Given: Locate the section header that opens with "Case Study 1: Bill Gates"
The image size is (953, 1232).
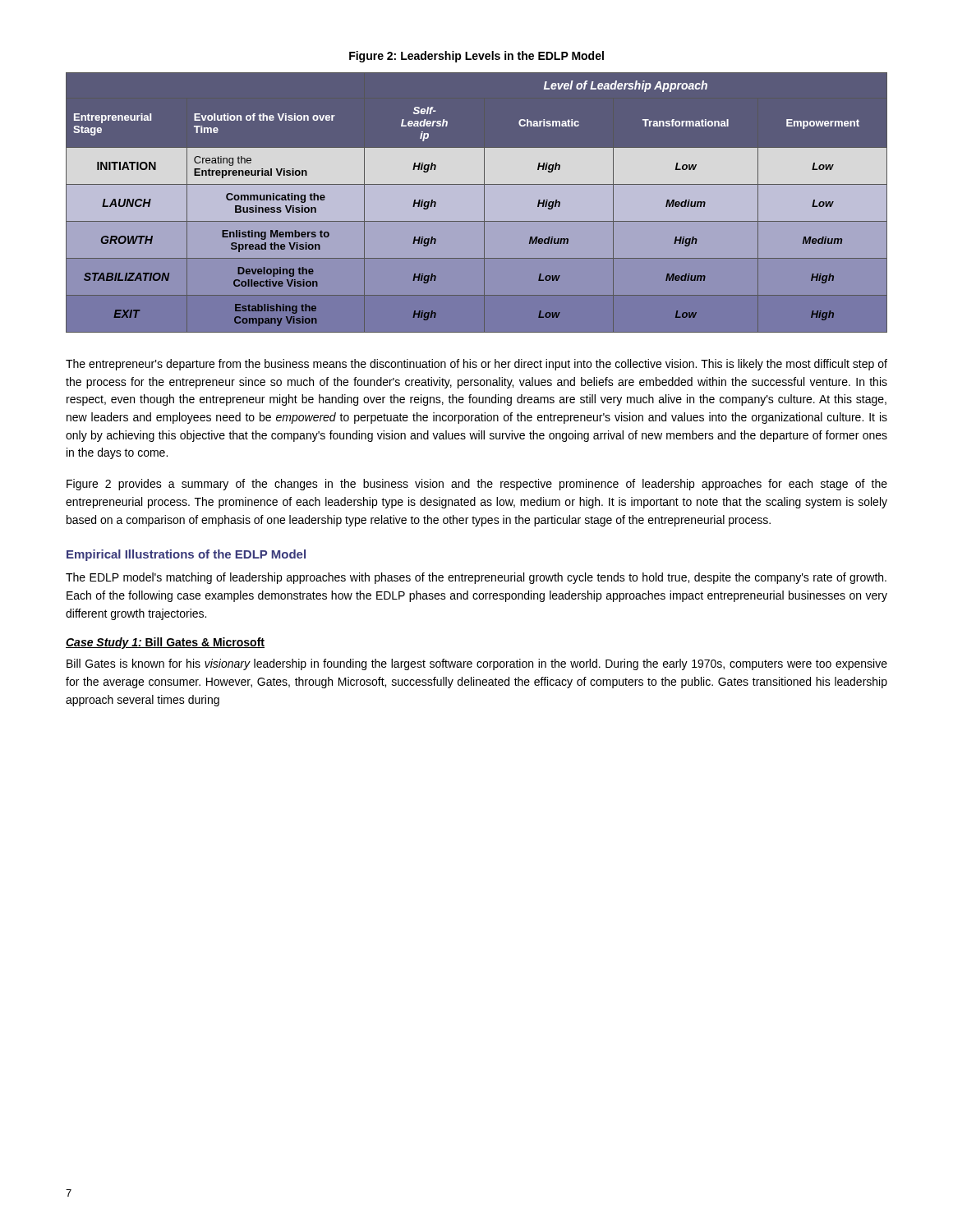Looking at the screenshot, I should (x=165, y=642).
